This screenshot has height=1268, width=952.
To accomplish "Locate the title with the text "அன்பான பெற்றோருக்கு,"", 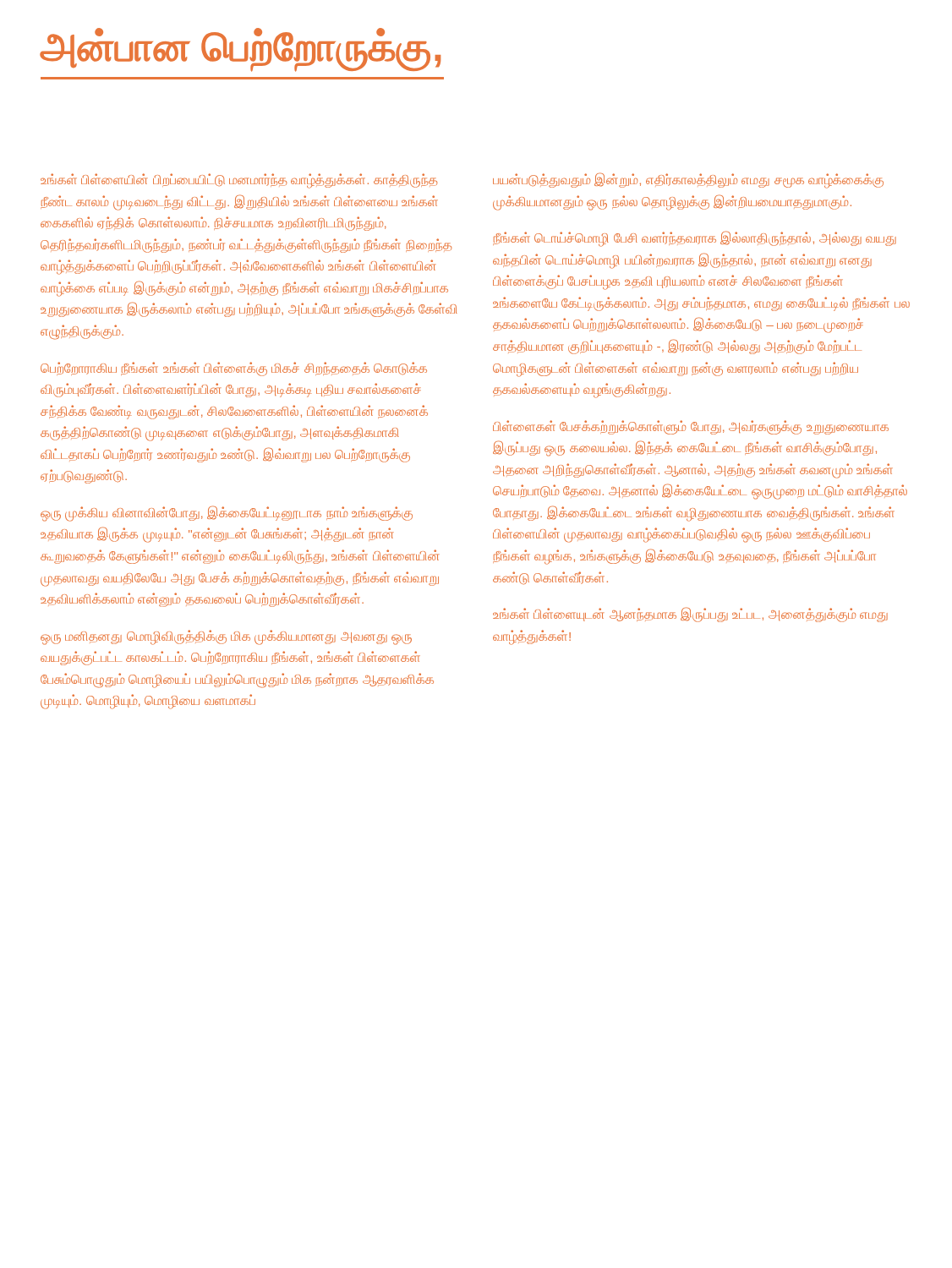I will pyautogui.click(x=242, y=52).
